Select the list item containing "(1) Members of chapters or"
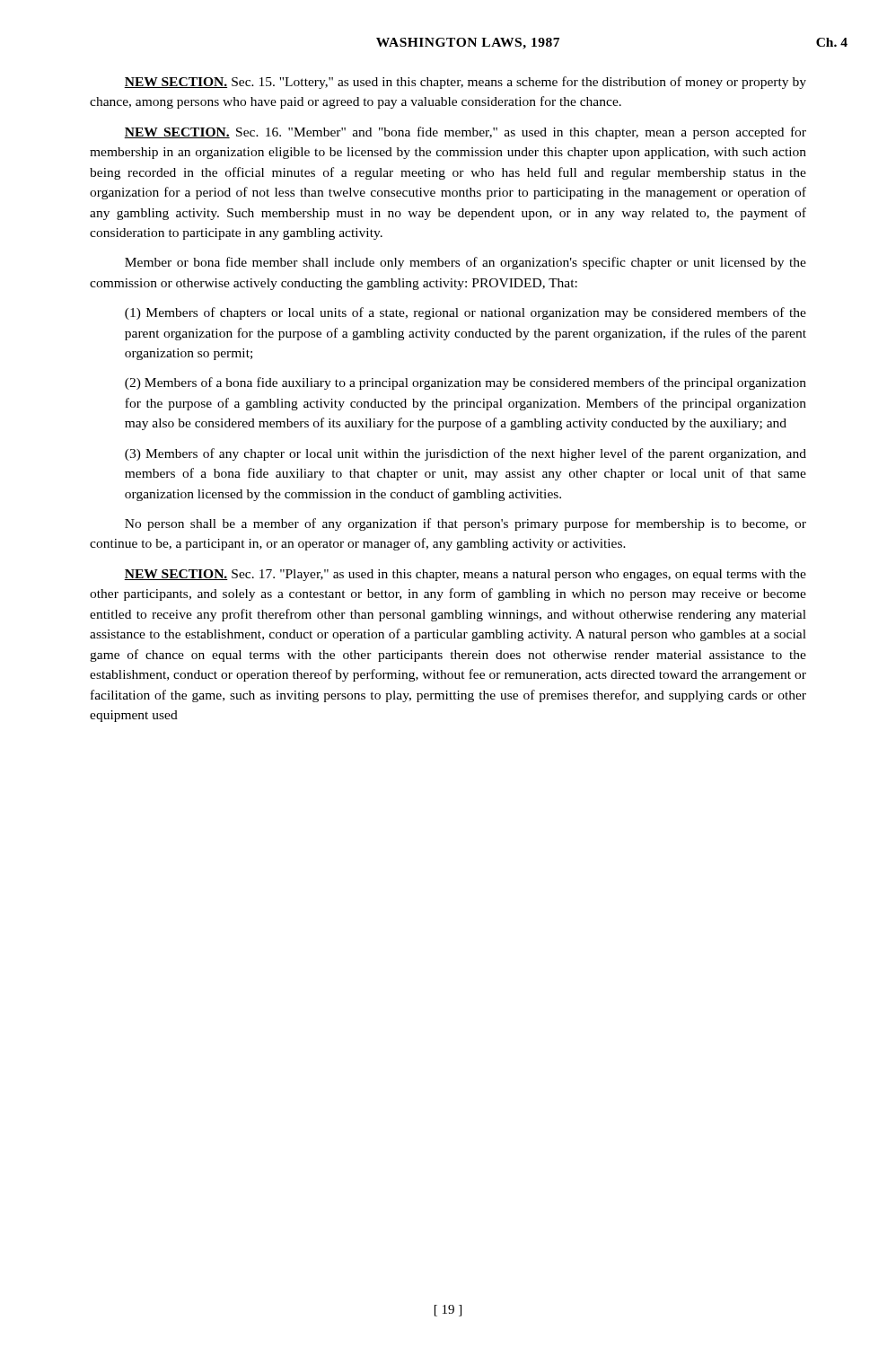The width and height of the screenshot is (896, 1347). pos(465,332)
